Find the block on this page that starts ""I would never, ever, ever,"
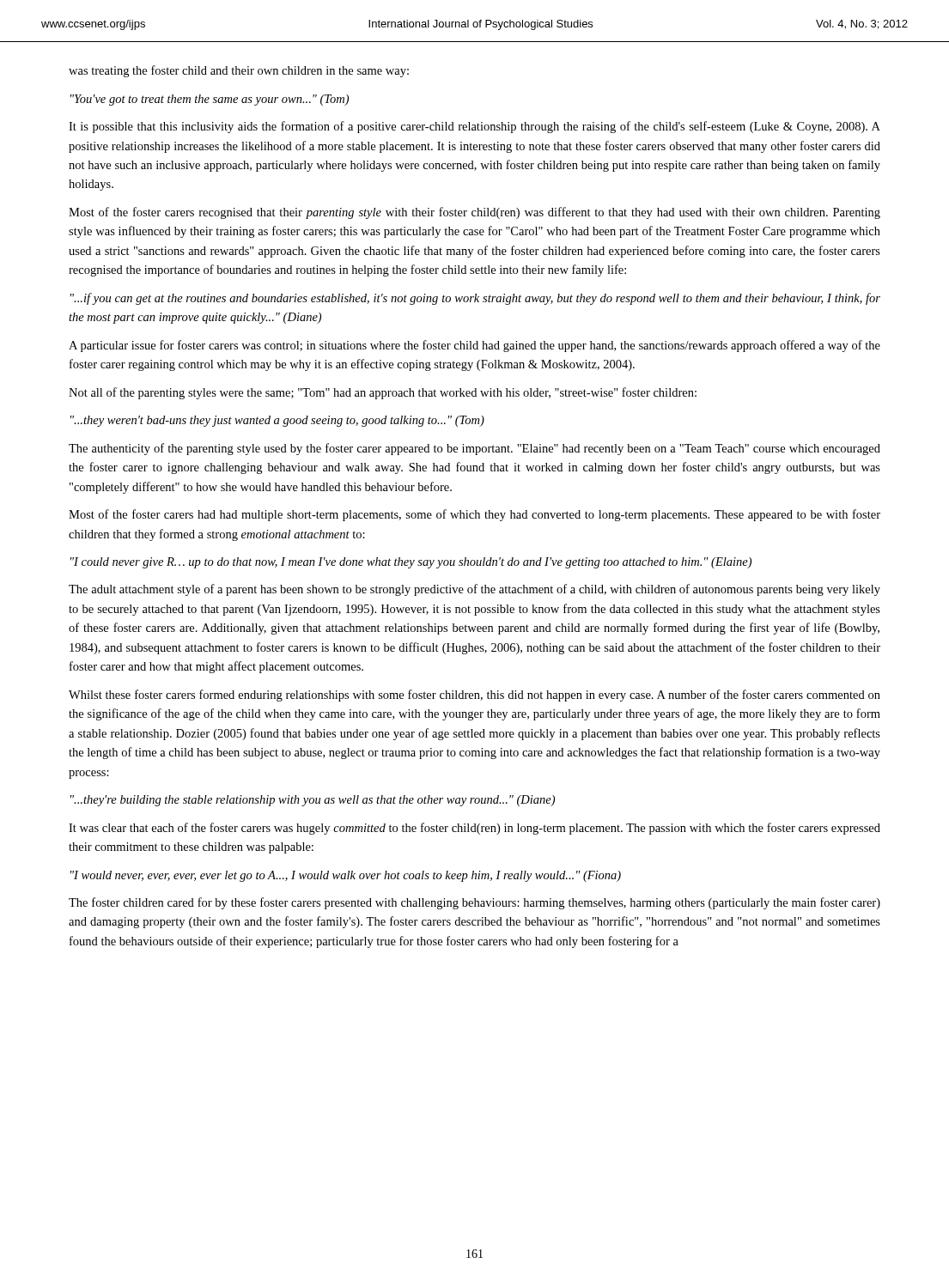Image resolution: width=949 pixels, height=1288 pixels. 474,875
